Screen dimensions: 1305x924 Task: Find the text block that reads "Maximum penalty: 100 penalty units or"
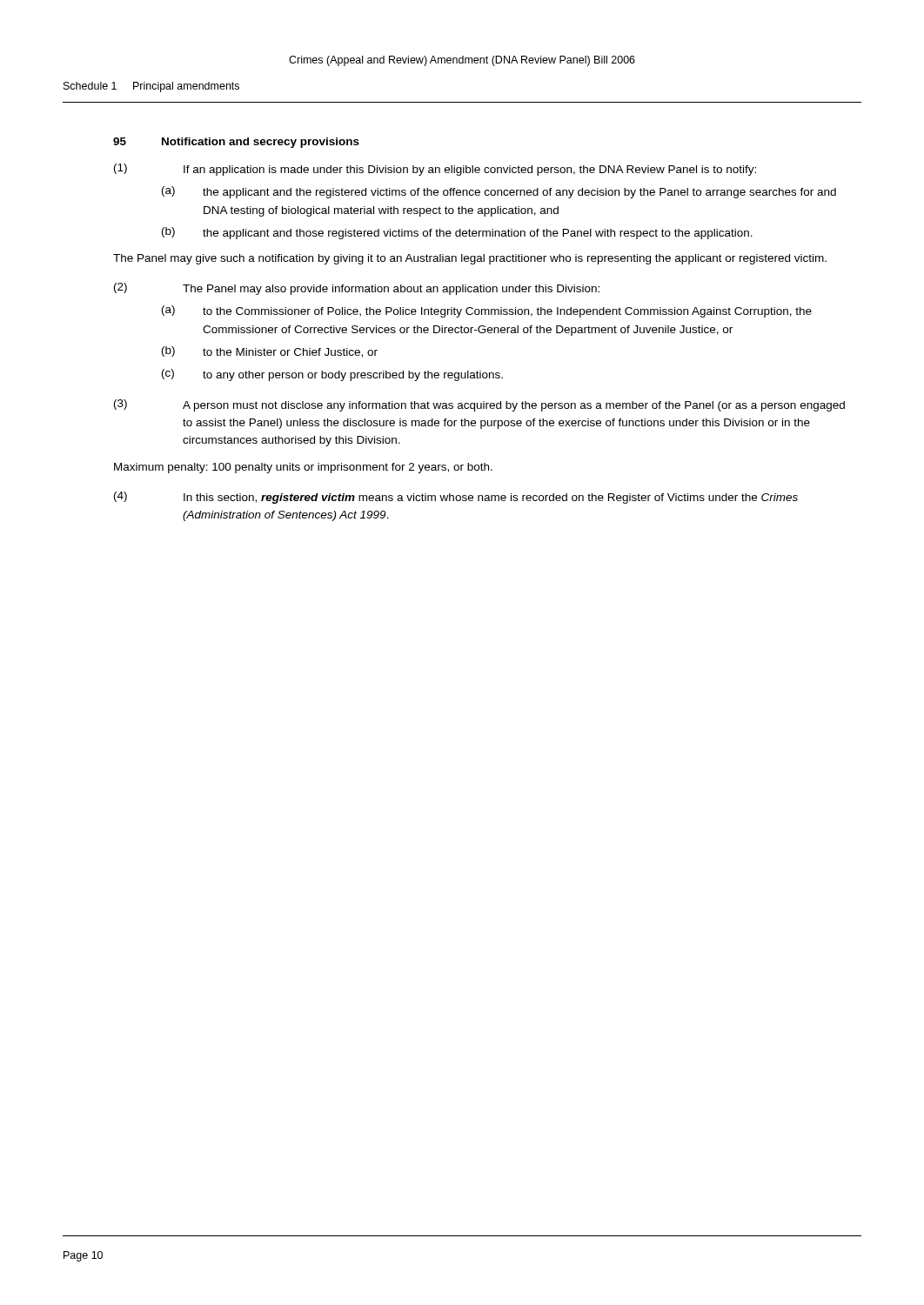click(x=303, y=466)
